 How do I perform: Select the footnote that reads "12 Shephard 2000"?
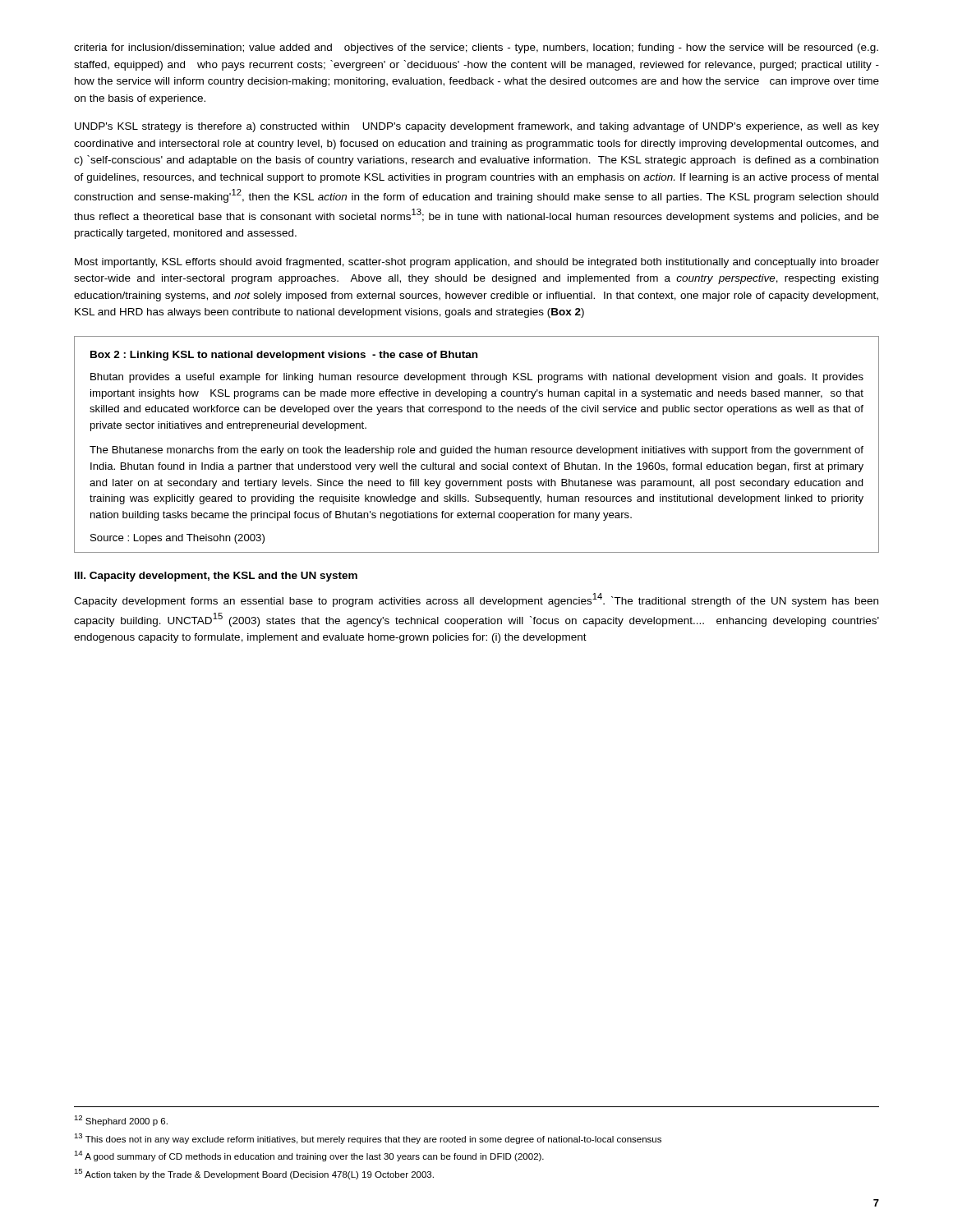pyautogui.click(x=121, y=1119)
